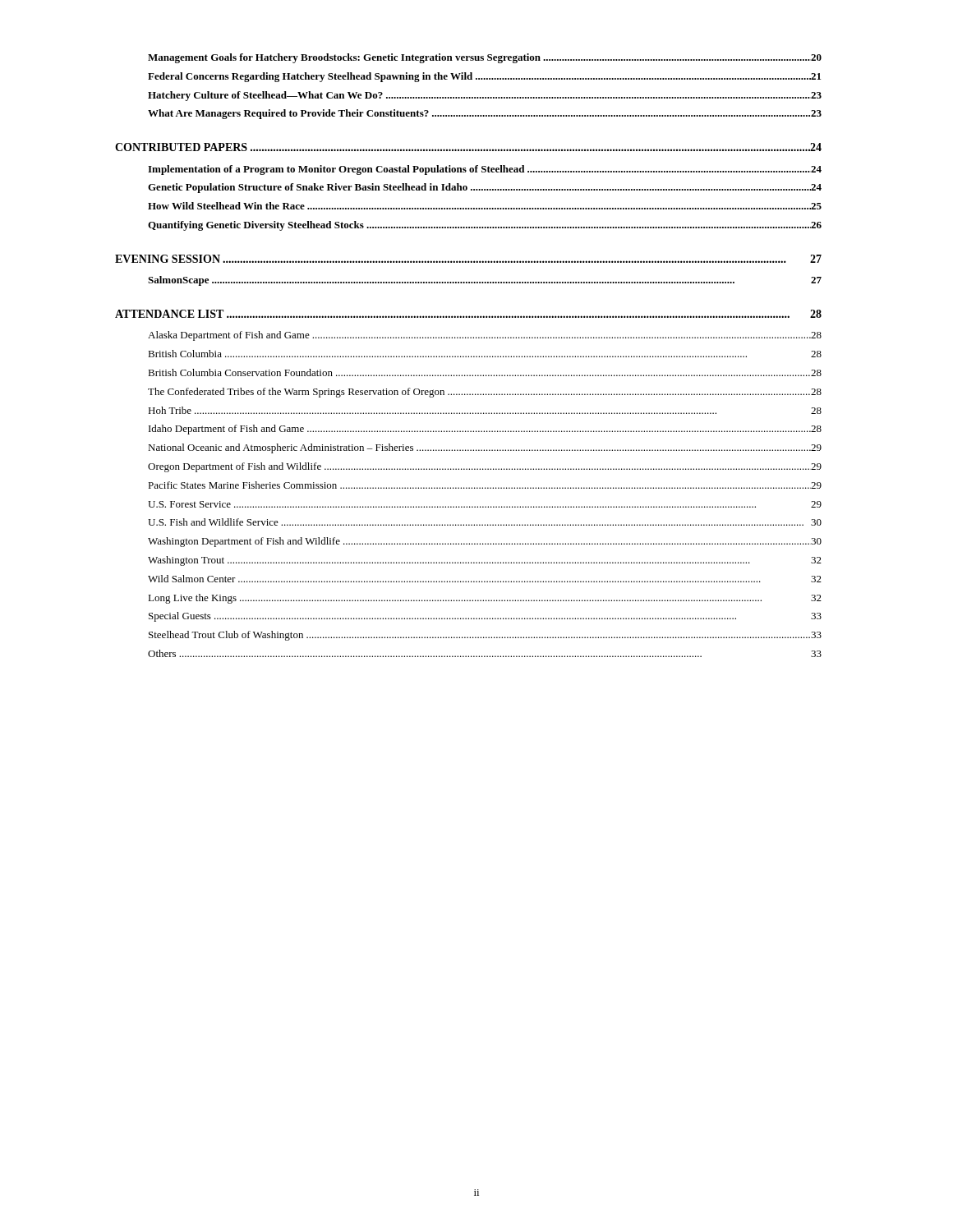Navigate to the passage starting "CONTRIBUTED PAPERS 24"
Image resolution: width=953 pixels, height=1232 pixels.
[468, 148]
